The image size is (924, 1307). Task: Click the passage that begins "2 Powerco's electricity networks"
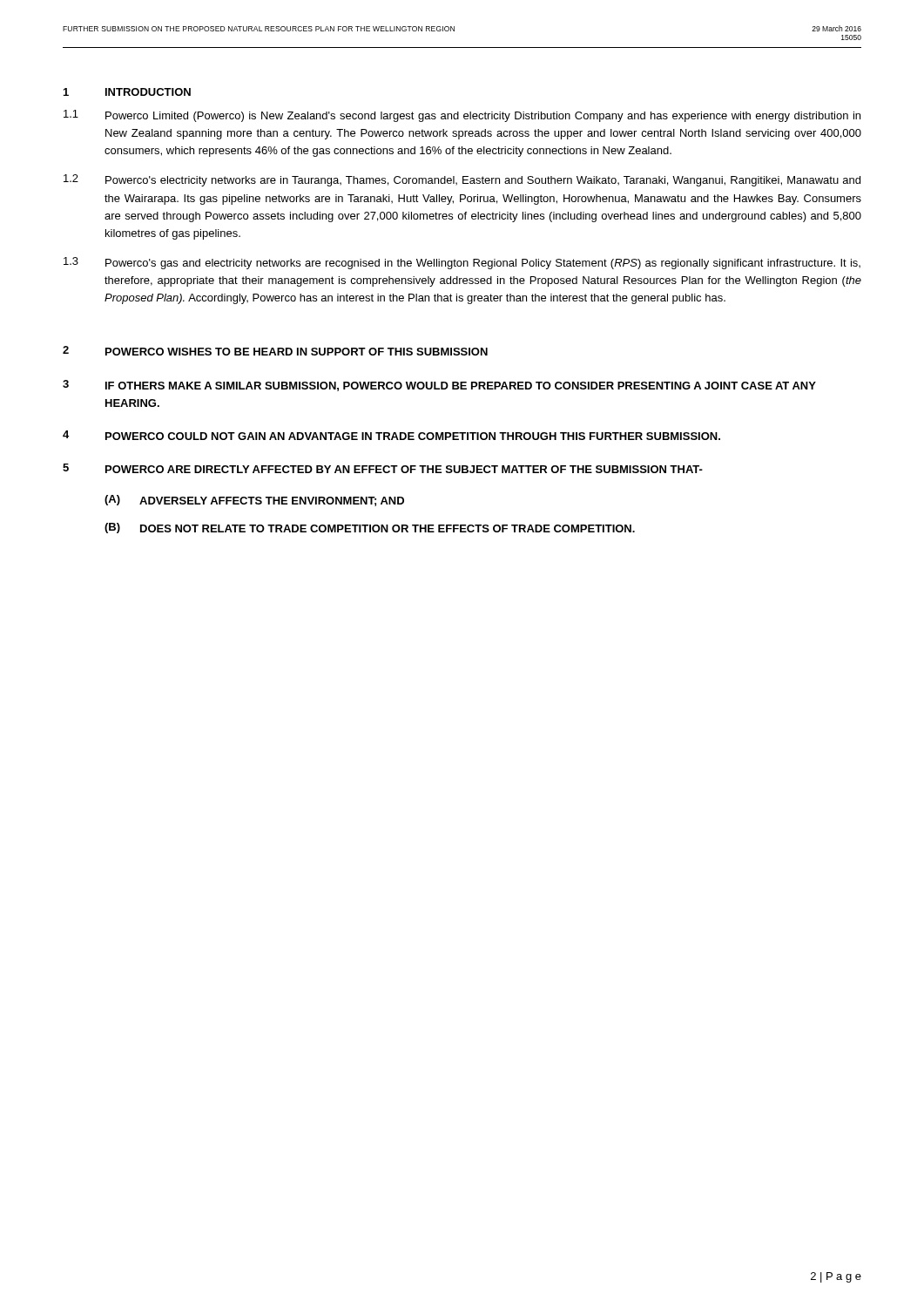click(x=462, y=207)
